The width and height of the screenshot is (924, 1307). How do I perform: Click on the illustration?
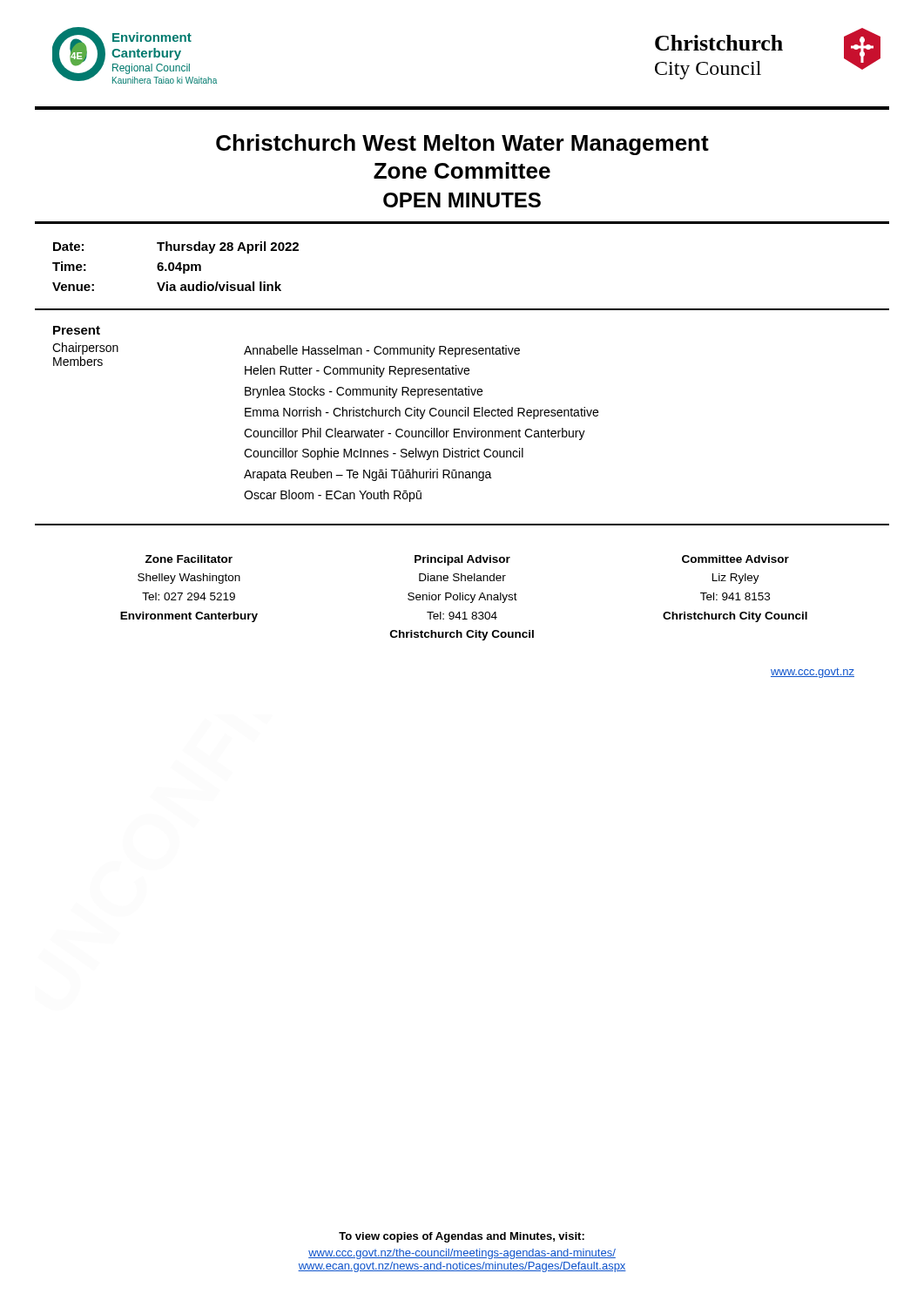[x=174, y=934]
